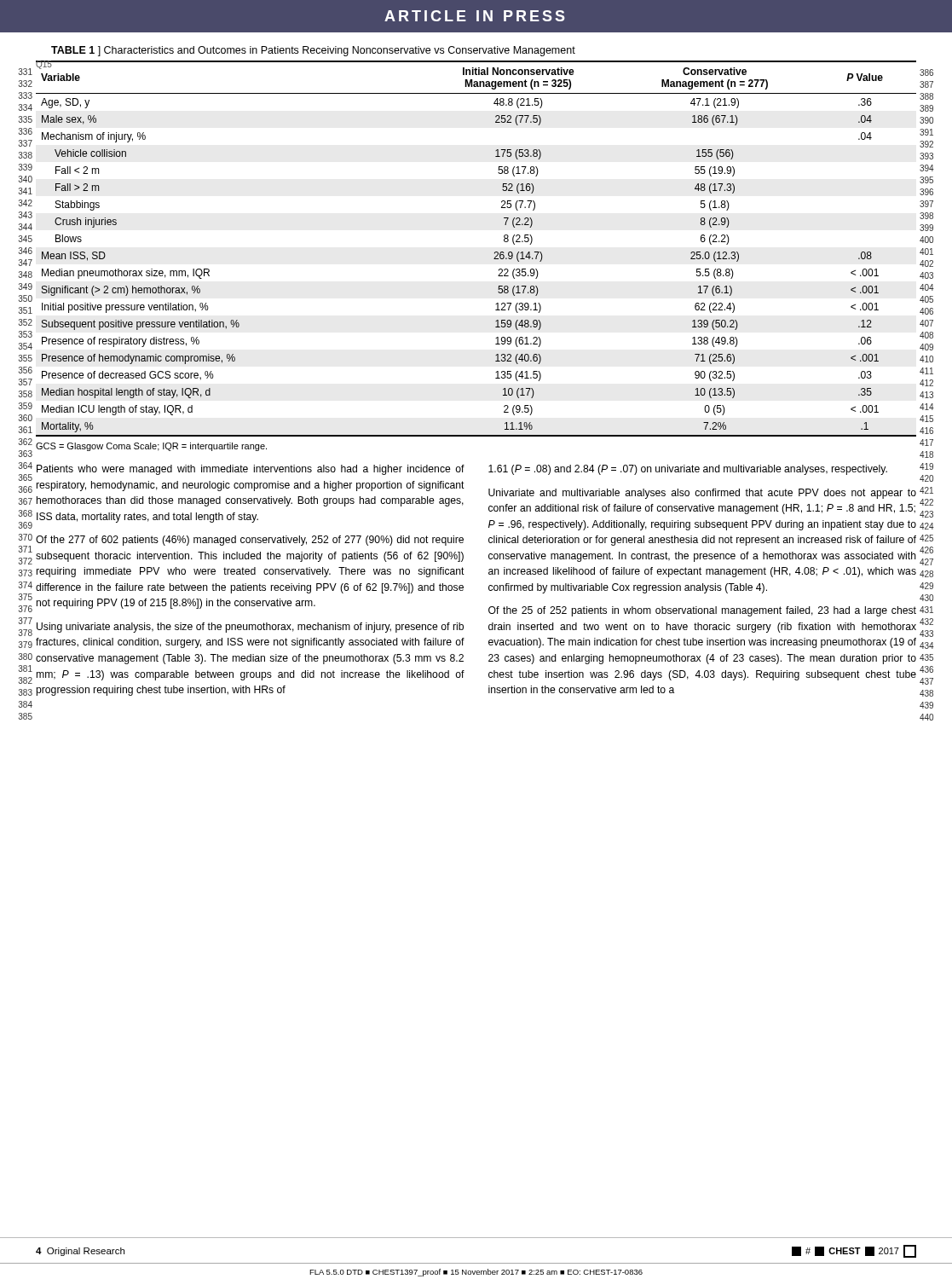Click on the text block with the text "Univariate and multivariable analyses also"
Viewport: 952px width, 1279px height.
[x=702, y=540]
